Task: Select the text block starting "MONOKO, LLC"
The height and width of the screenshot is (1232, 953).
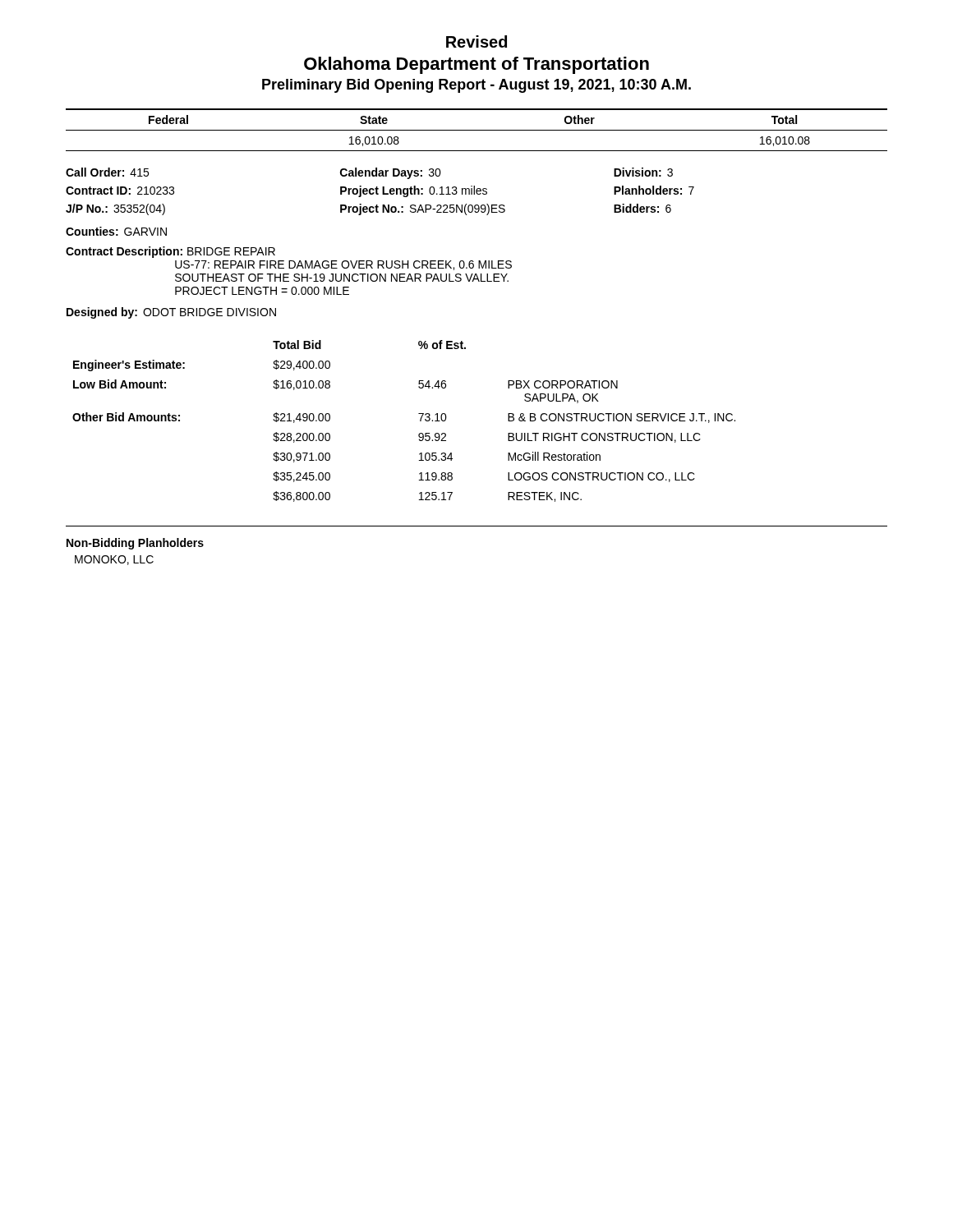Action: (x=114, y=559)
